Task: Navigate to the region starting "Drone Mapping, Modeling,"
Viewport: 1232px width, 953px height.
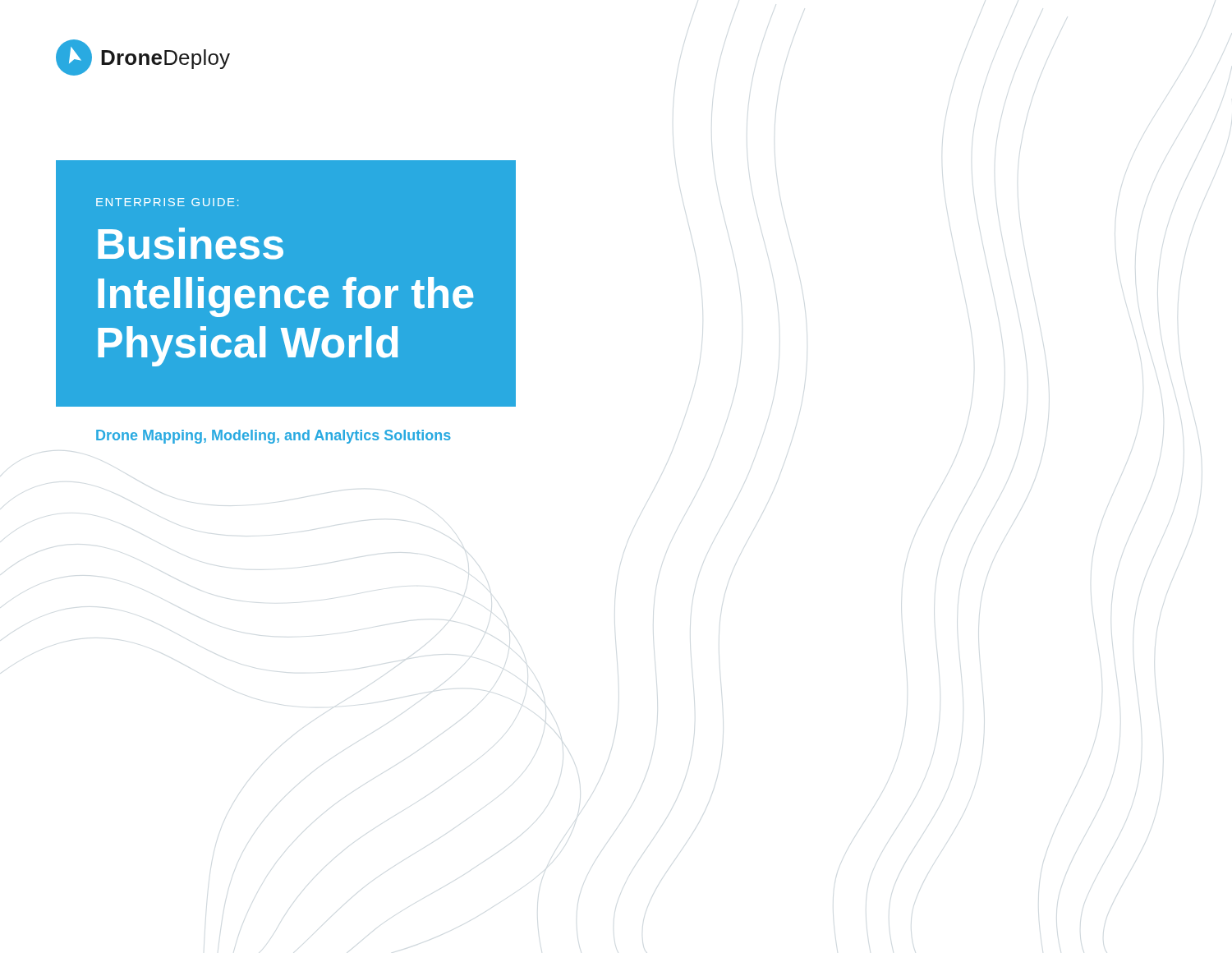Action: coord(273,435)
